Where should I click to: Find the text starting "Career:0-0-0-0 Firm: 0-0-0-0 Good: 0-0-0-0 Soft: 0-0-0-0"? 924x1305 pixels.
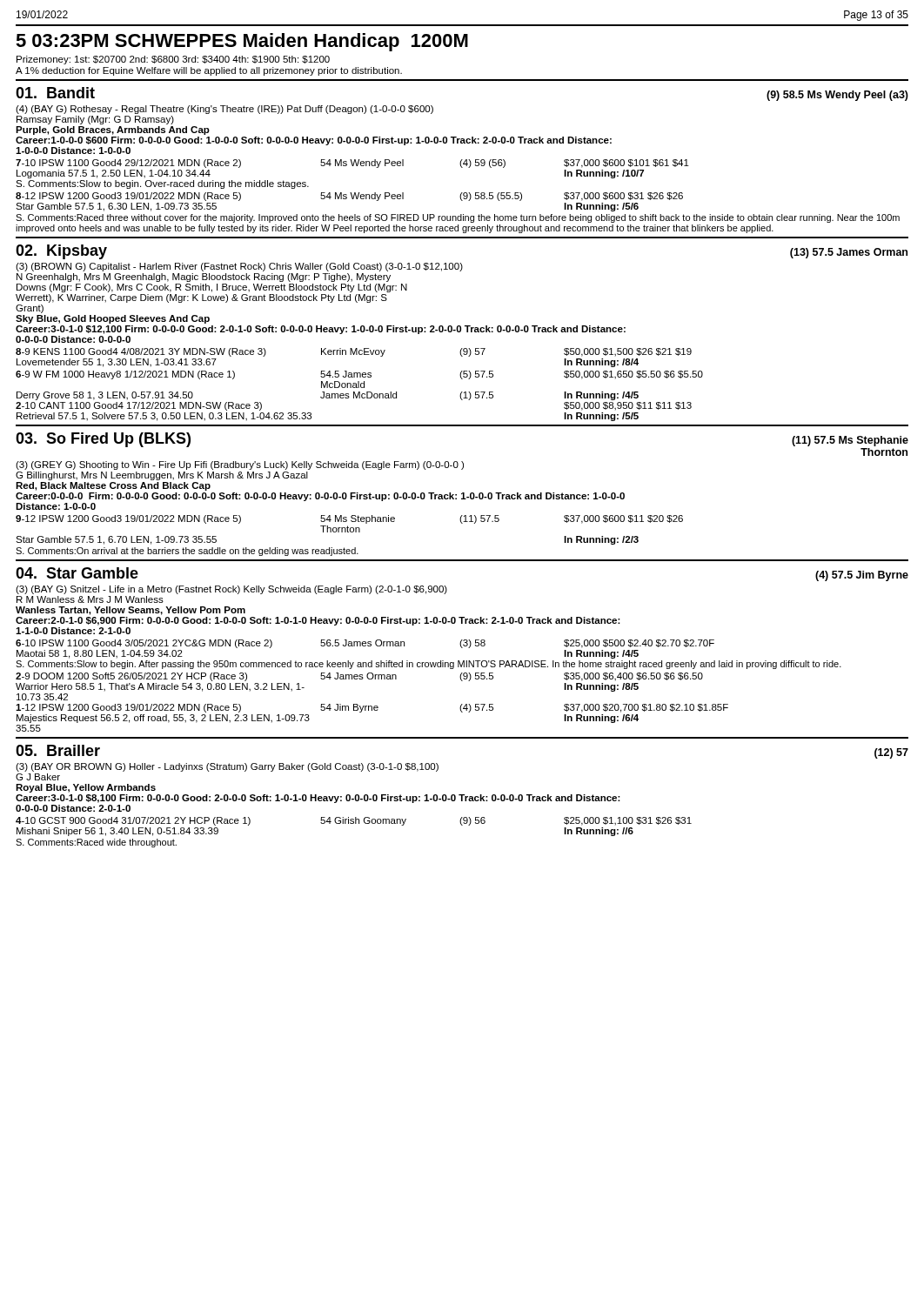point(320,501)
